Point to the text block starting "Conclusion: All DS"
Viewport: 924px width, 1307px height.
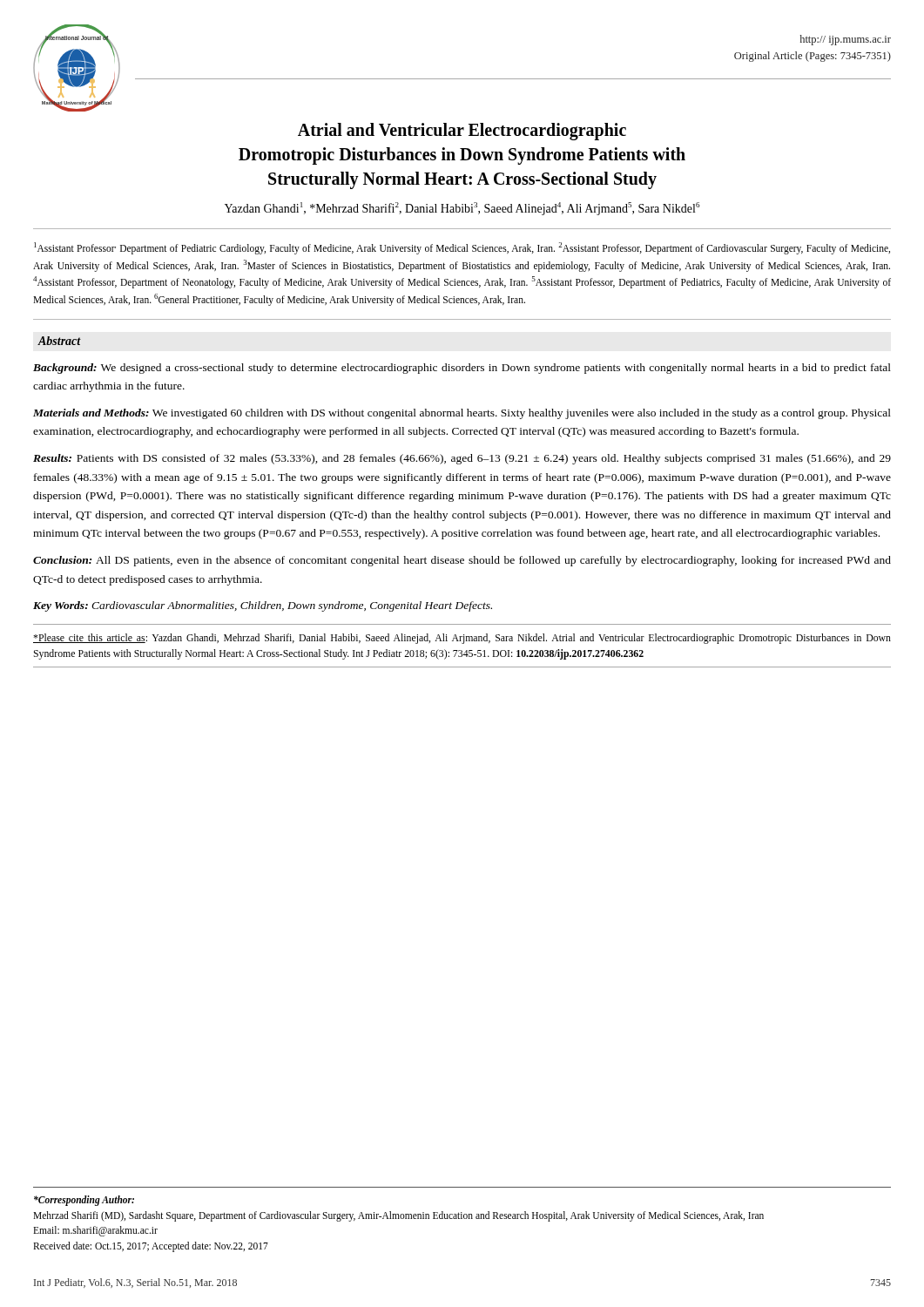pyautogui.click(x=462, y=569)
